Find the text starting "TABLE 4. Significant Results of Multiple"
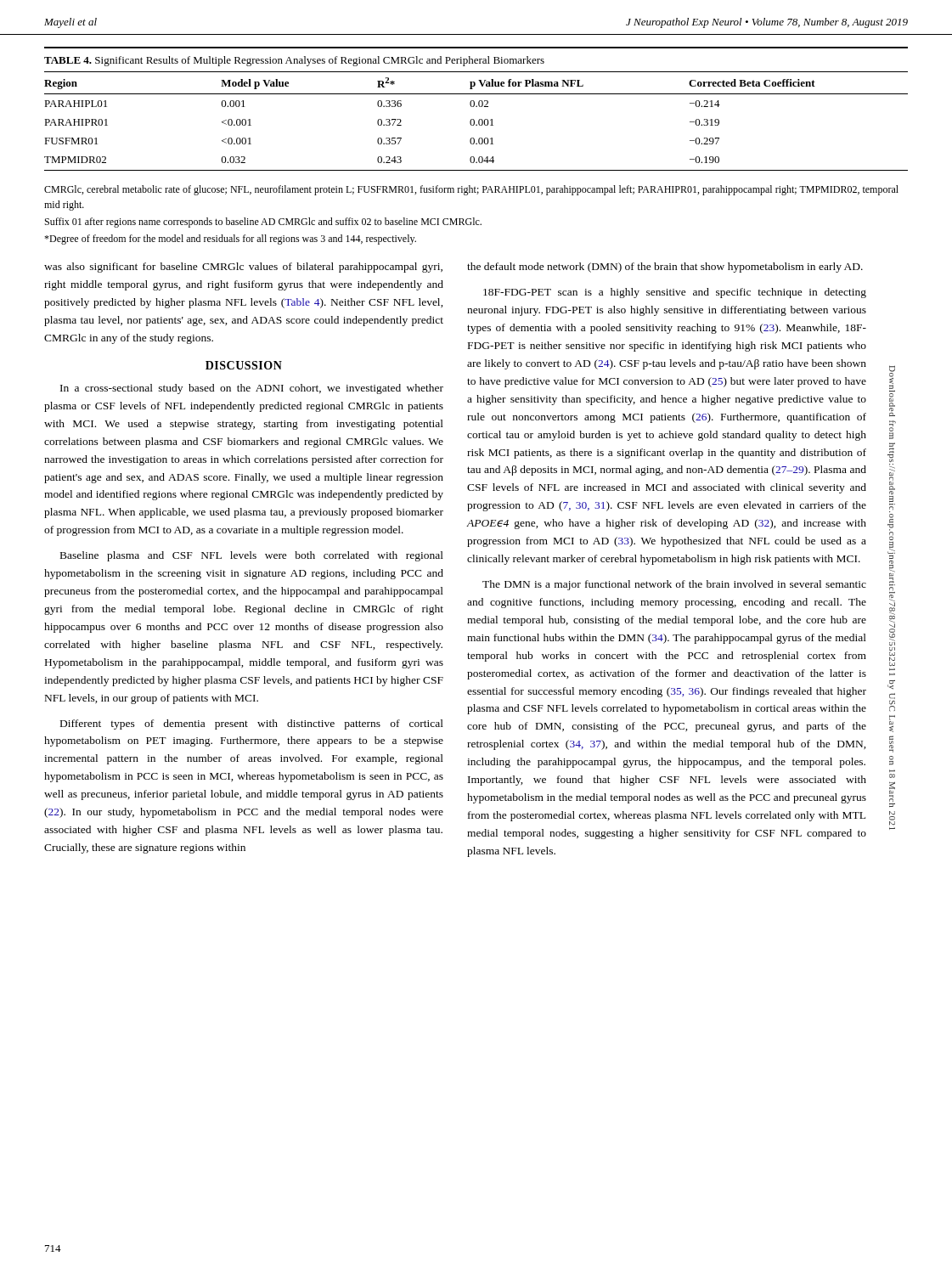Screen dimensions: 1274x952 click(x=294, y=60)
